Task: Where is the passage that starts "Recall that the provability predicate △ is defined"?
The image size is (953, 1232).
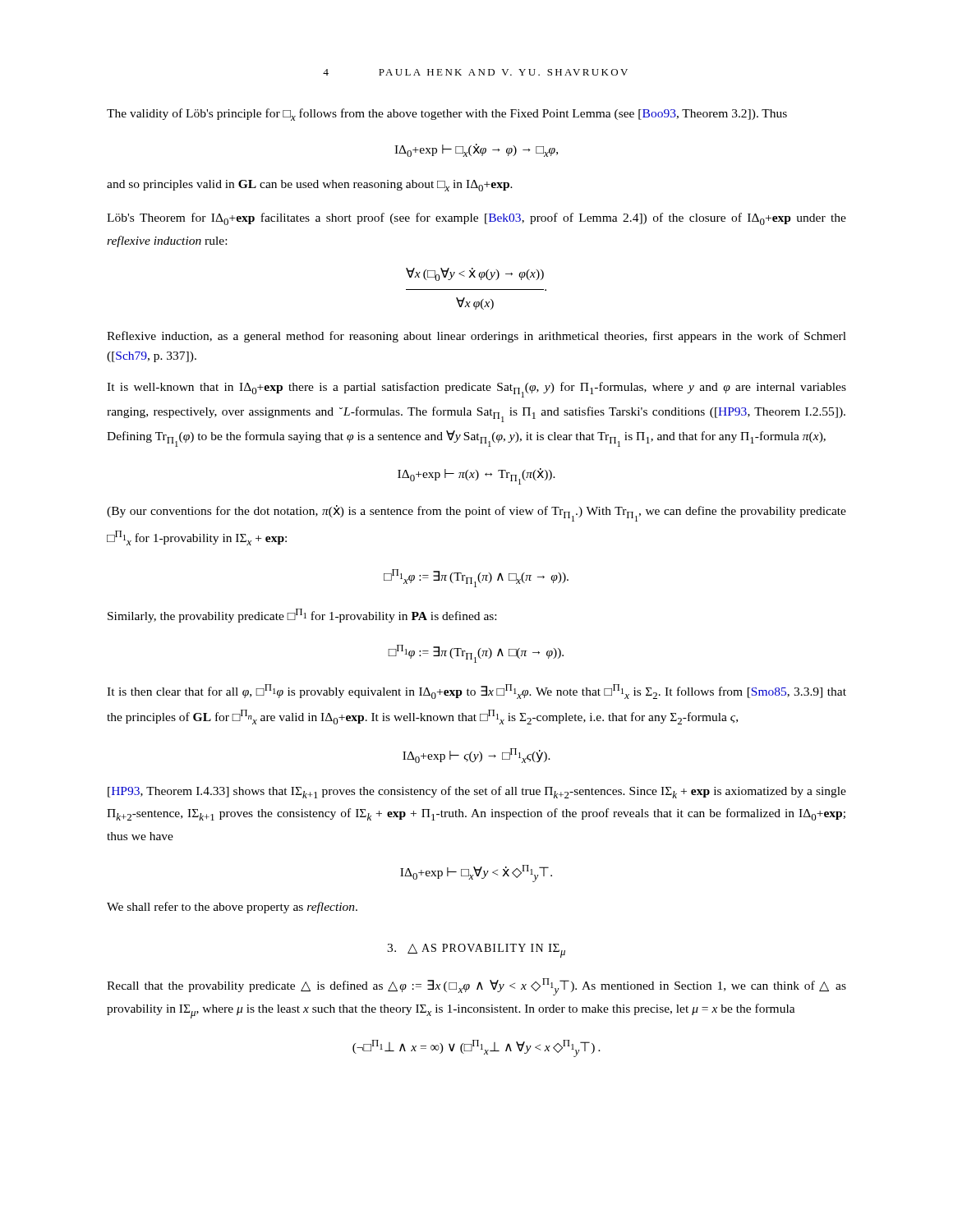Action: (476, 997)
